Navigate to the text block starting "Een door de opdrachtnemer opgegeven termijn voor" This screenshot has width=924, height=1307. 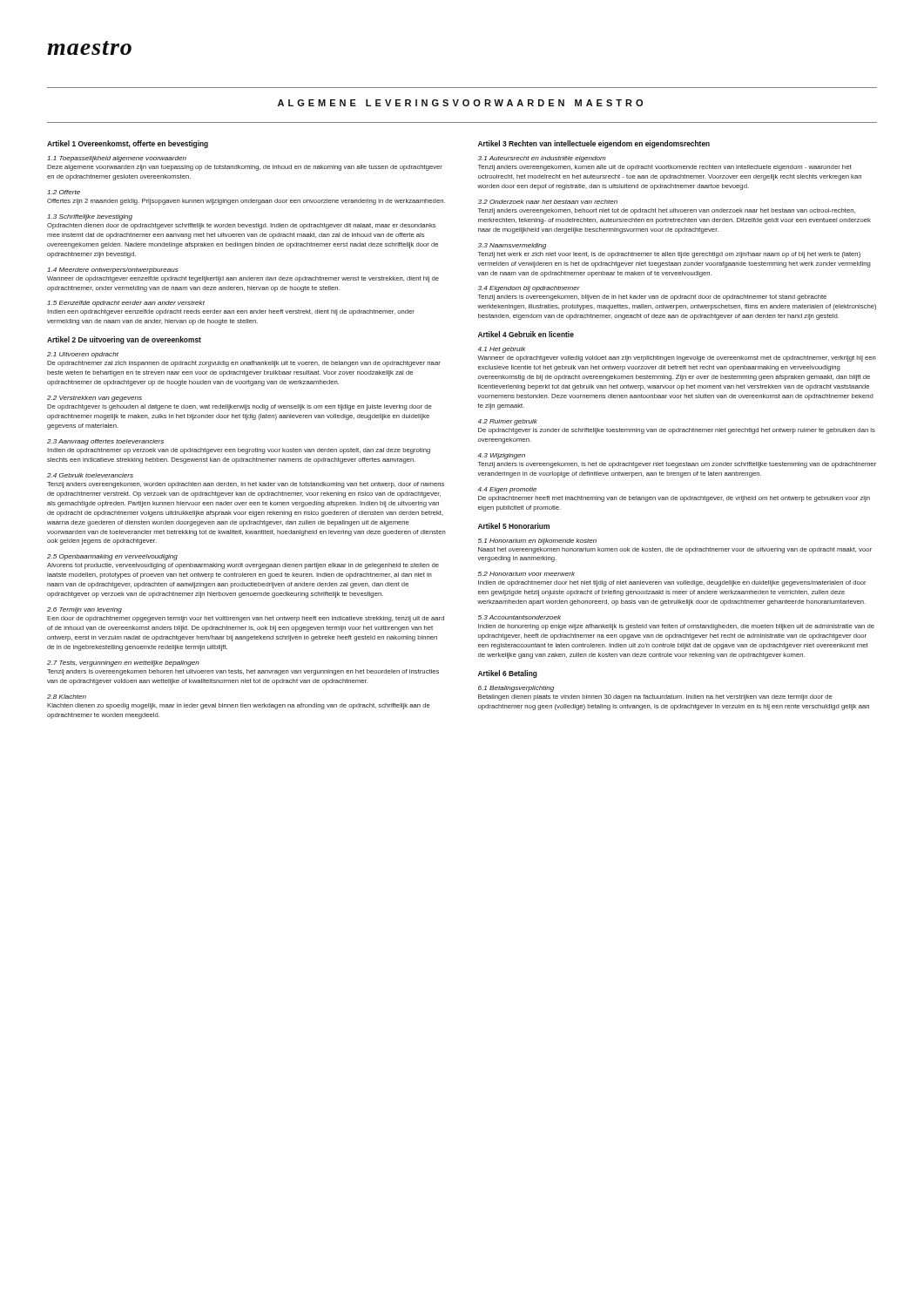[246, 633]
